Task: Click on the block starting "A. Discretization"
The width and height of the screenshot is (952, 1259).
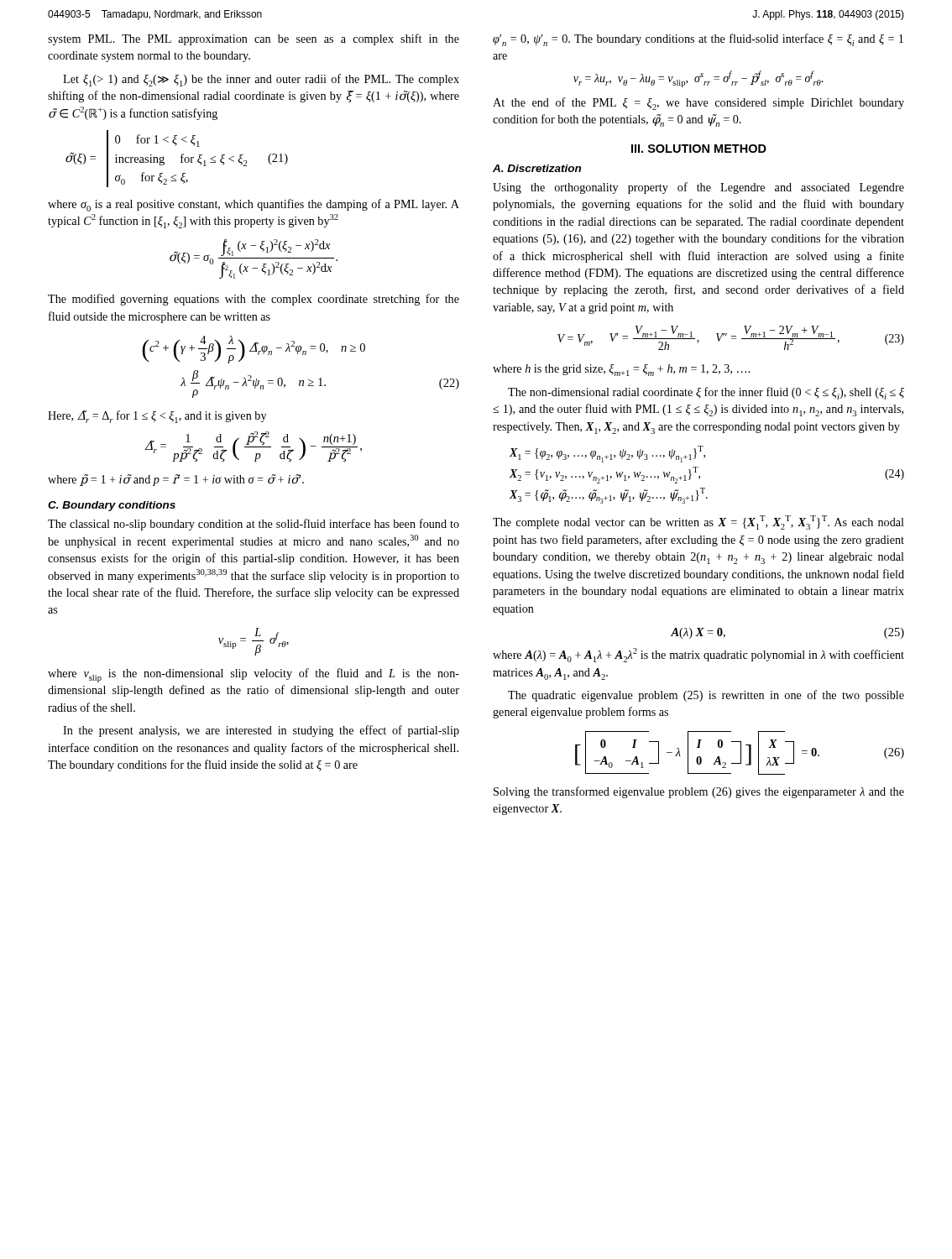Action: point(537,168)
